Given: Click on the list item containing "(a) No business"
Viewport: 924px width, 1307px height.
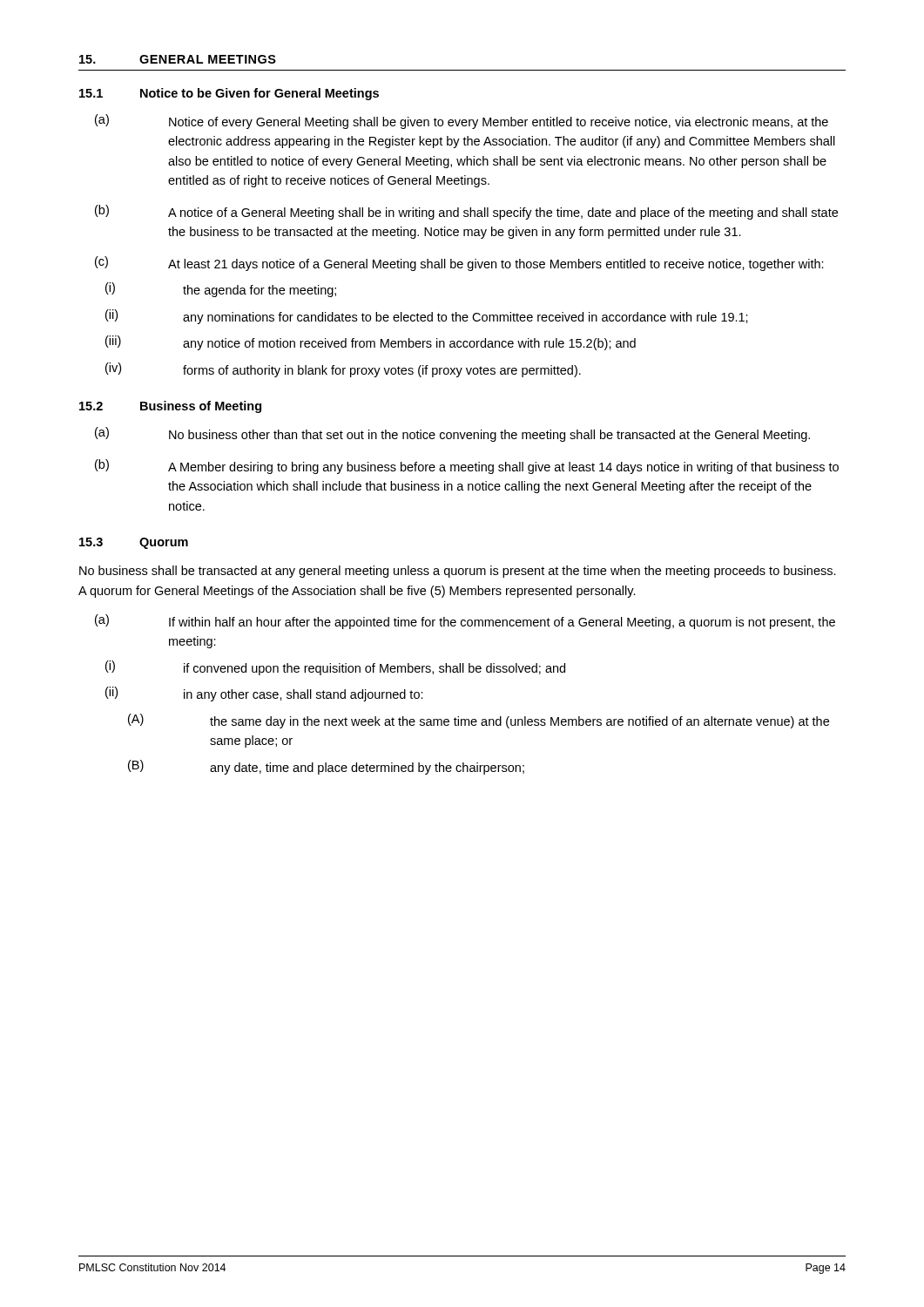Looking at the screenshot, I should pyautogui.click(x=462, y=435).
